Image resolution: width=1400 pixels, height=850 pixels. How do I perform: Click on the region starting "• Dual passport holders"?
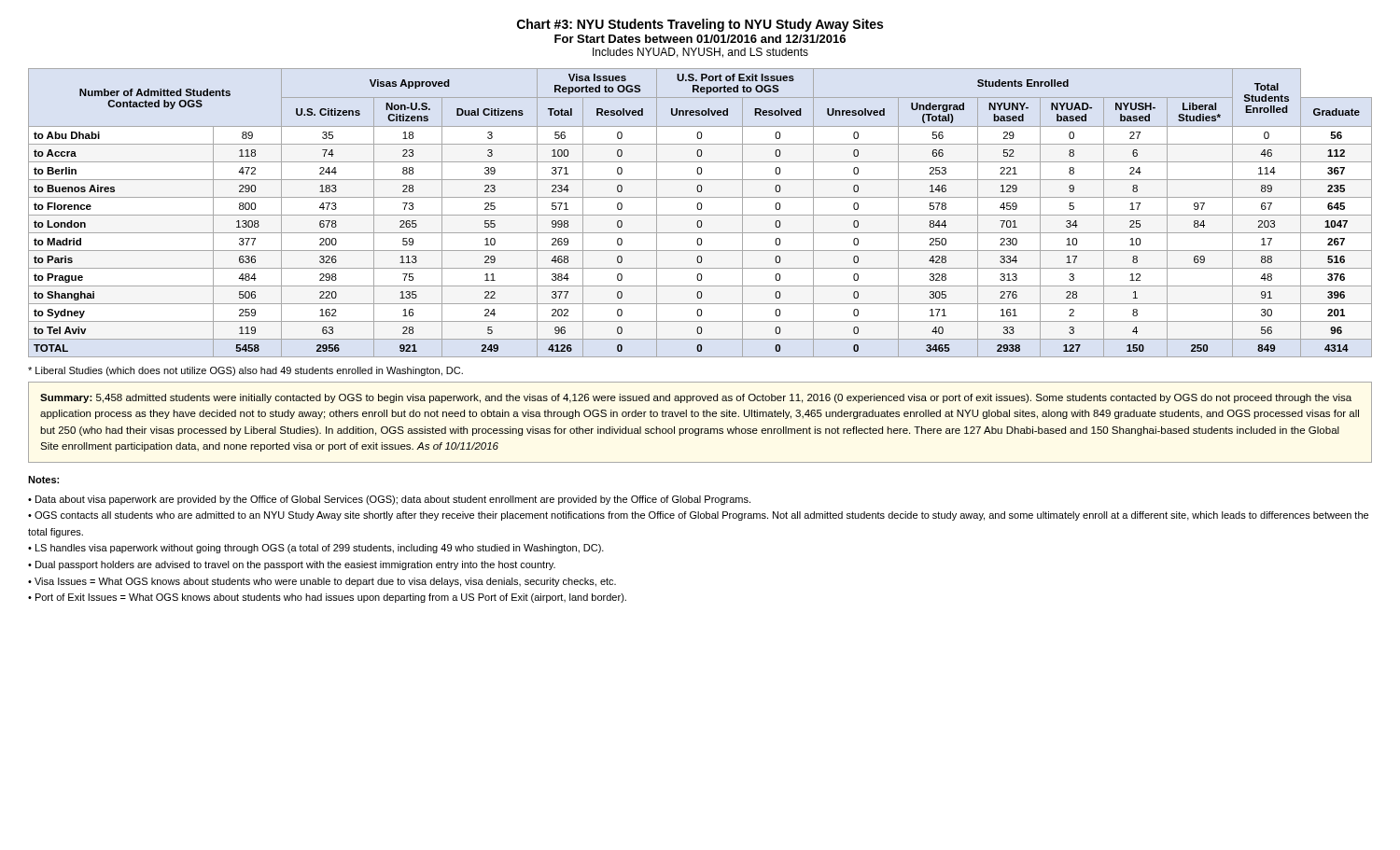coord(292,564)
